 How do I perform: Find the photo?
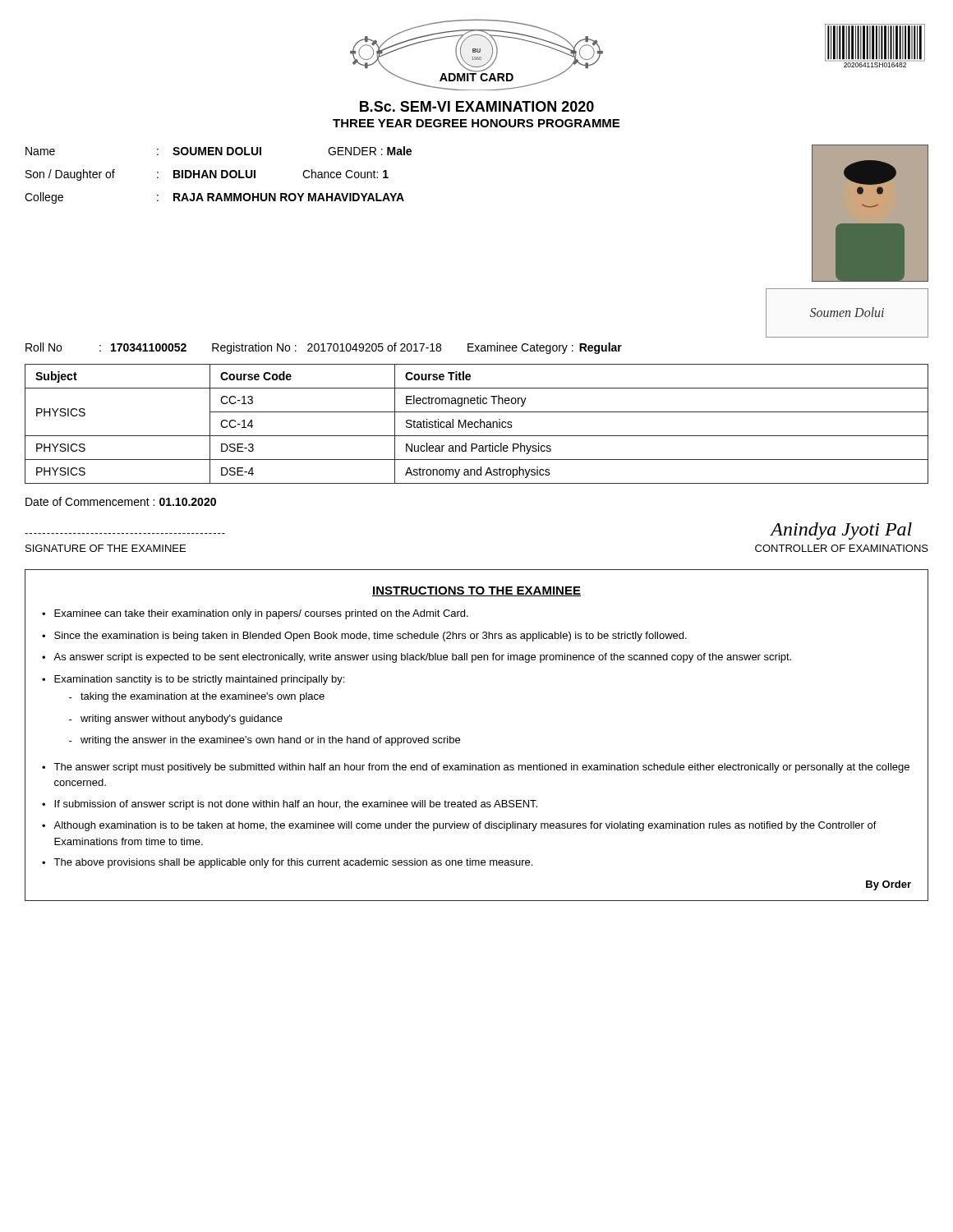tap(870, 213)
